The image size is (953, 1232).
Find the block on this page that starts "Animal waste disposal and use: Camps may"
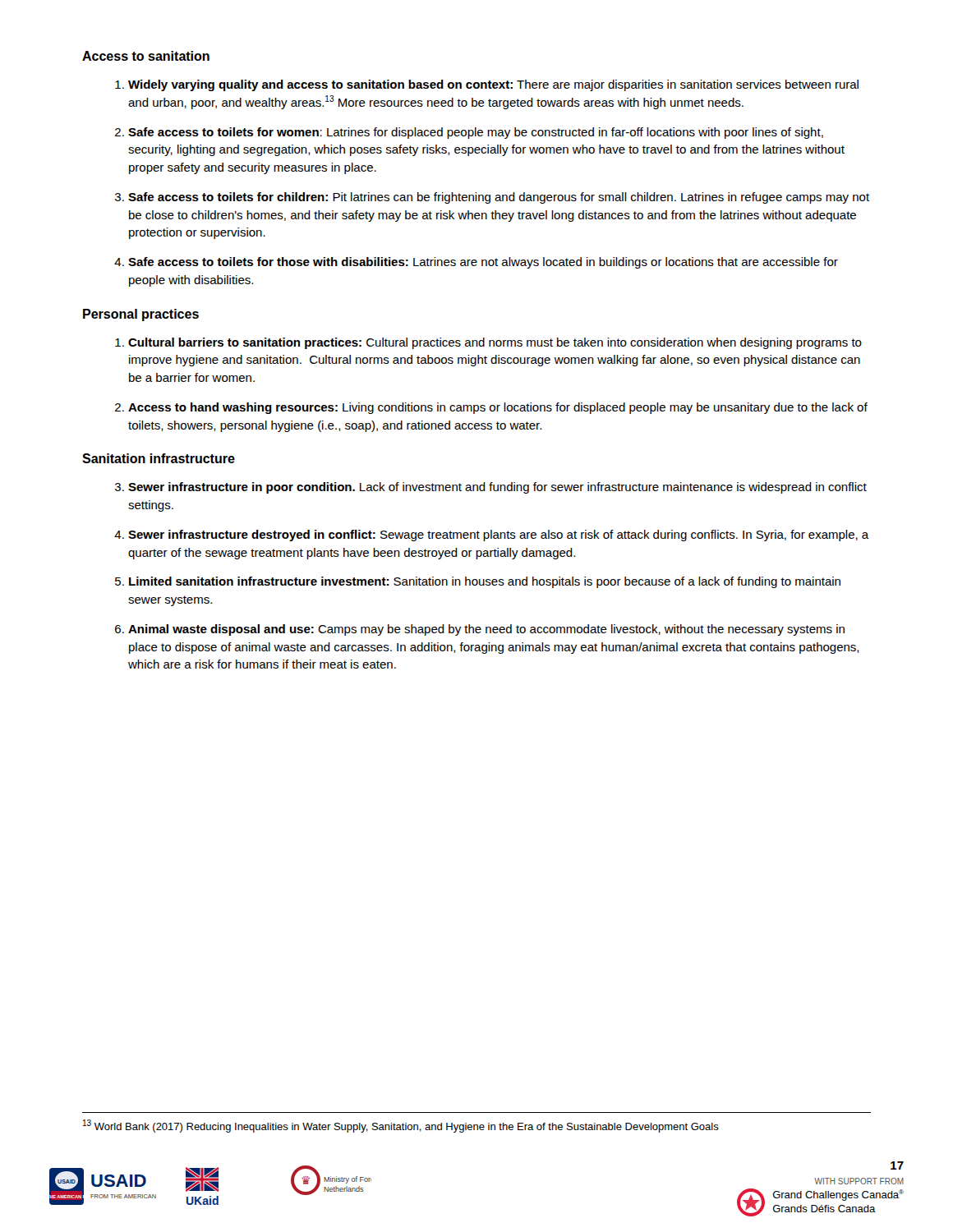coord(494,646)
